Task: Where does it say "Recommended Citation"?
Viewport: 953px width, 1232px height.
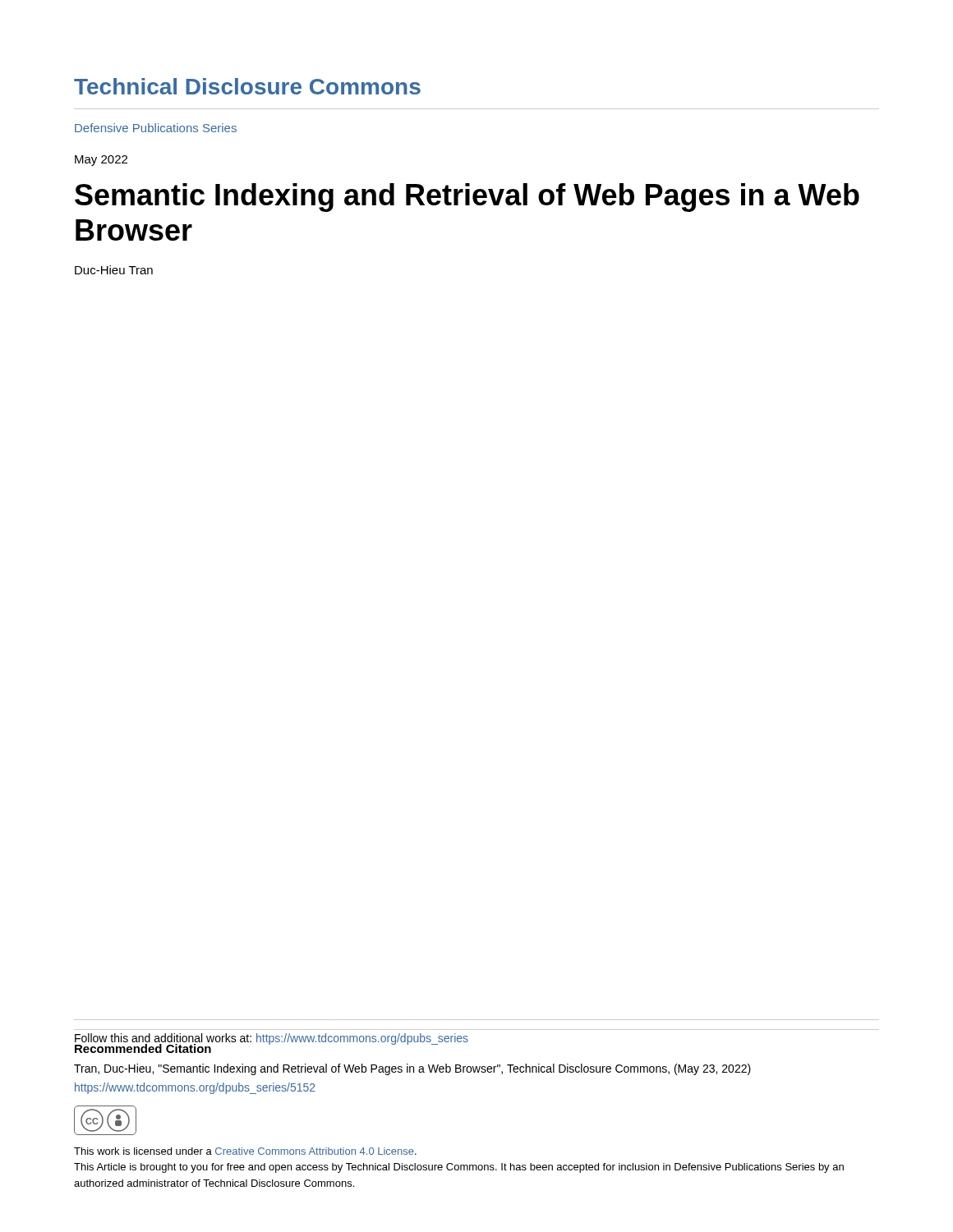Action: (x=143, y=1048)
